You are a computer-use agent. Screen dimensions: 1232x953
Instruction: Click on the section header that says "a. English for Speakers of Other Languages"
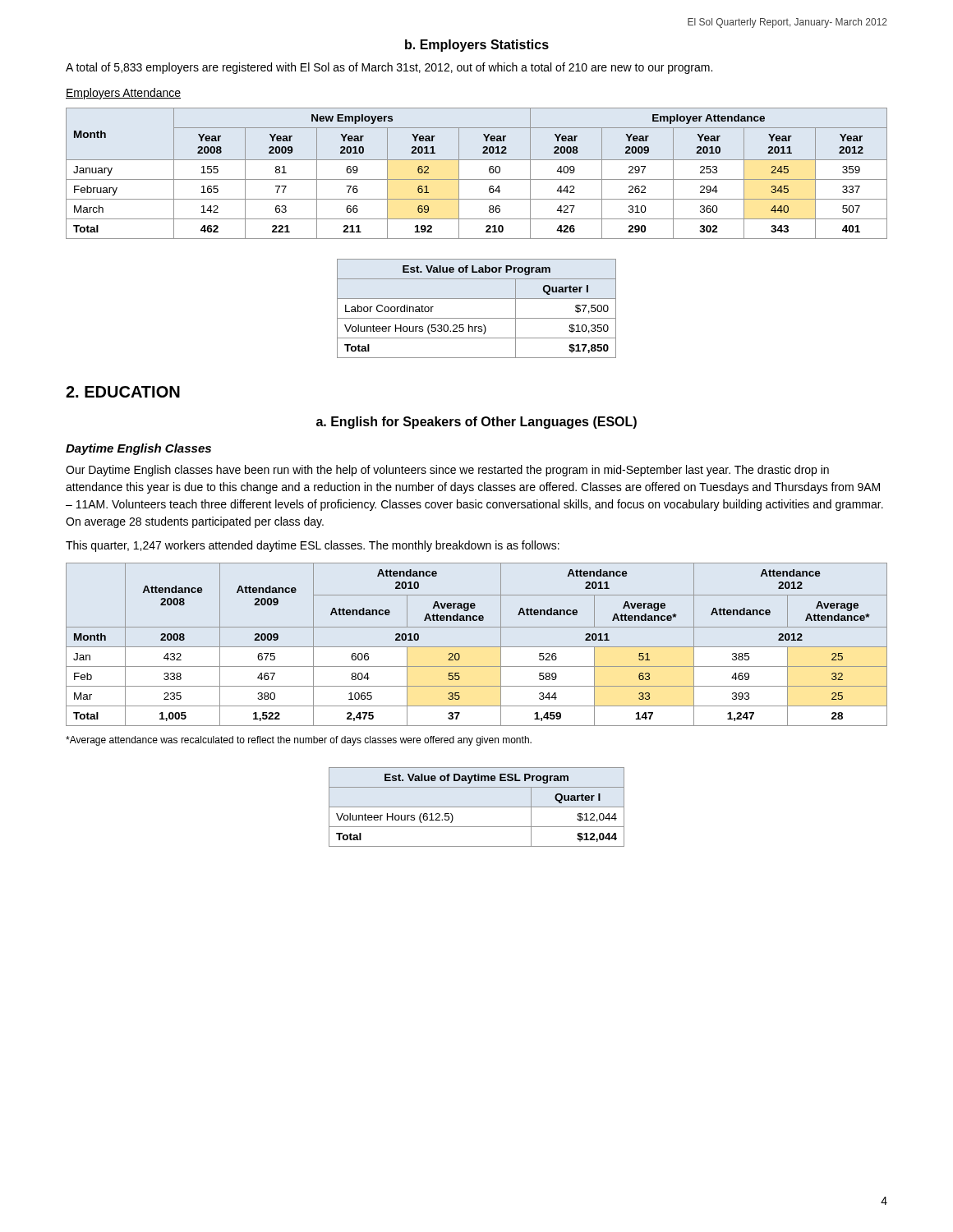tap(476, 422)
